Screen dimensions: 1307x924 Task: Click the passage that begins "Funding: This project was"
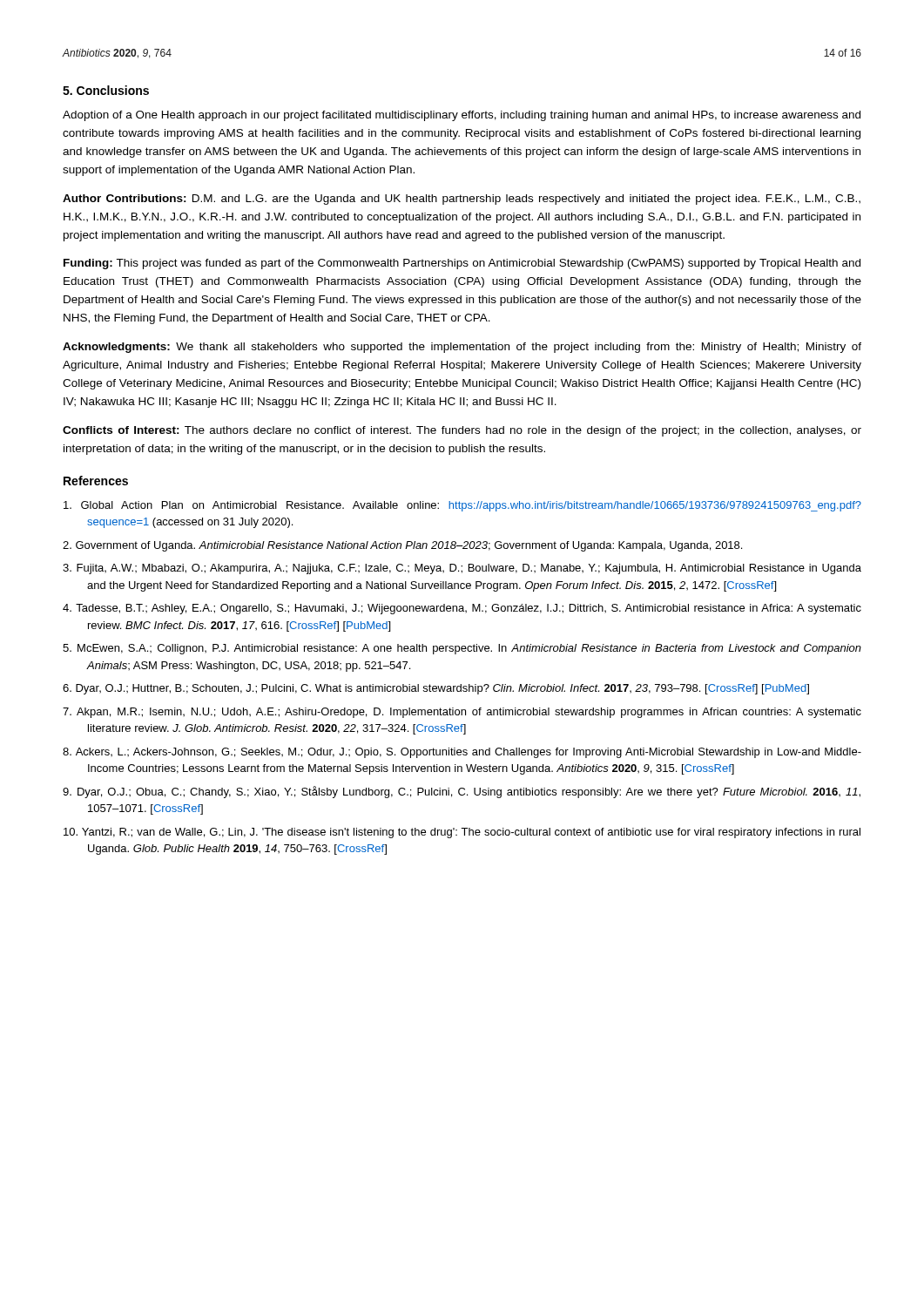coord(462,290)
